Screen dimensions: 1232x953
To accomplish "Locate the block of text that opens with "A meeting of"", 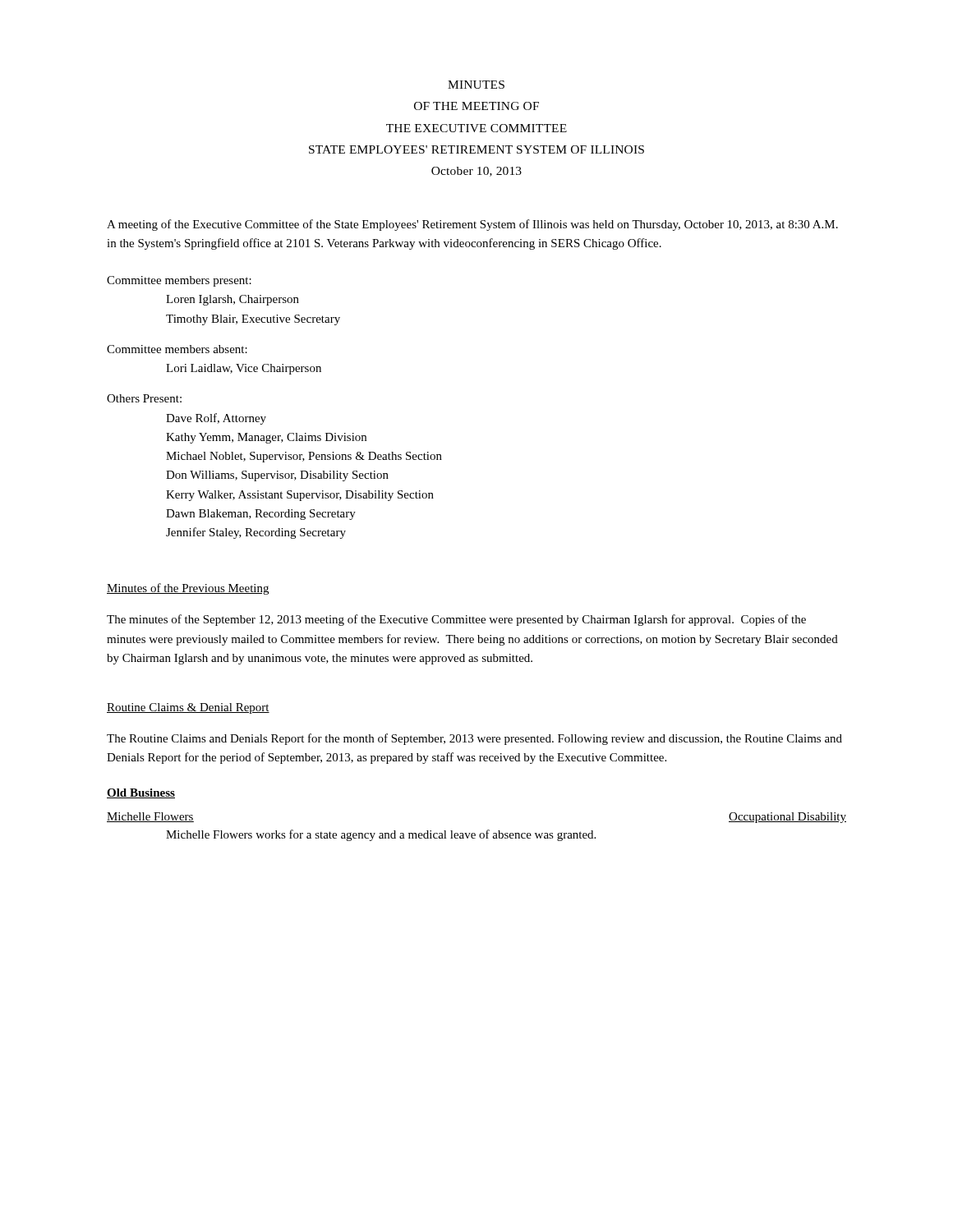I will 473,234.
